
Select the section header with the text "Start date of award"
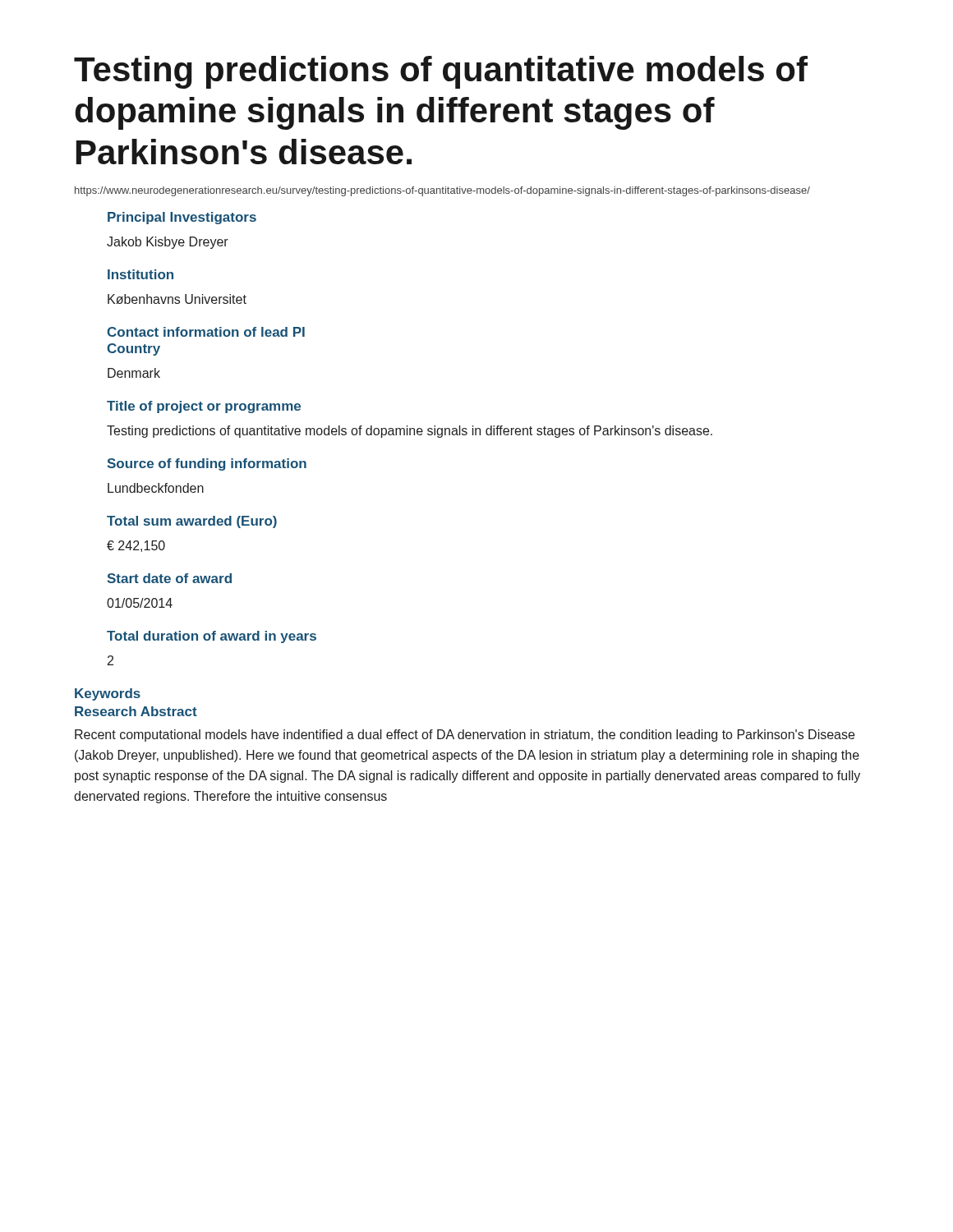170,579
